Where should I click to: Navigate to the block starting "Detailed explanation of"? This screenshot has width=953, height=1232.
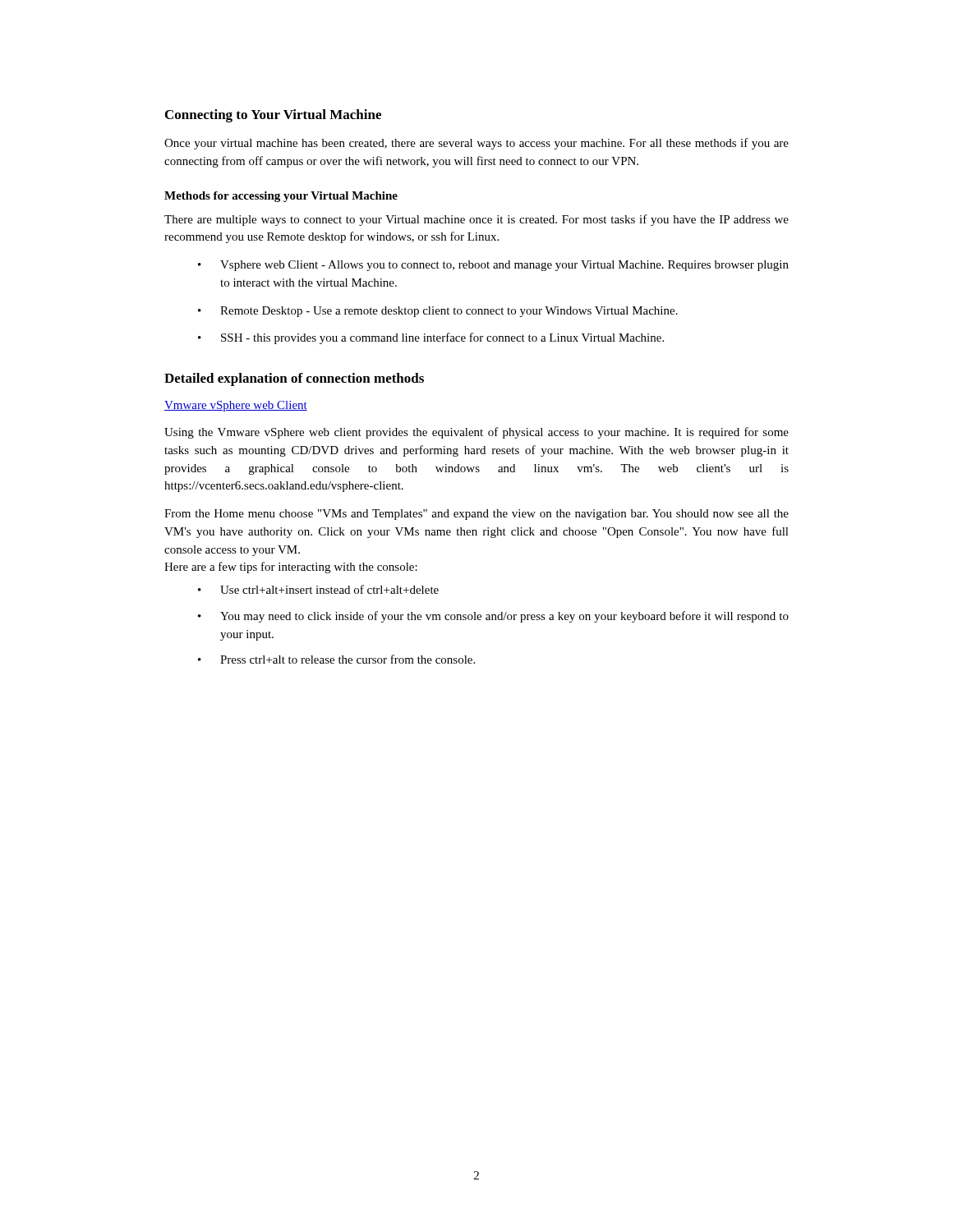[294, 378]
